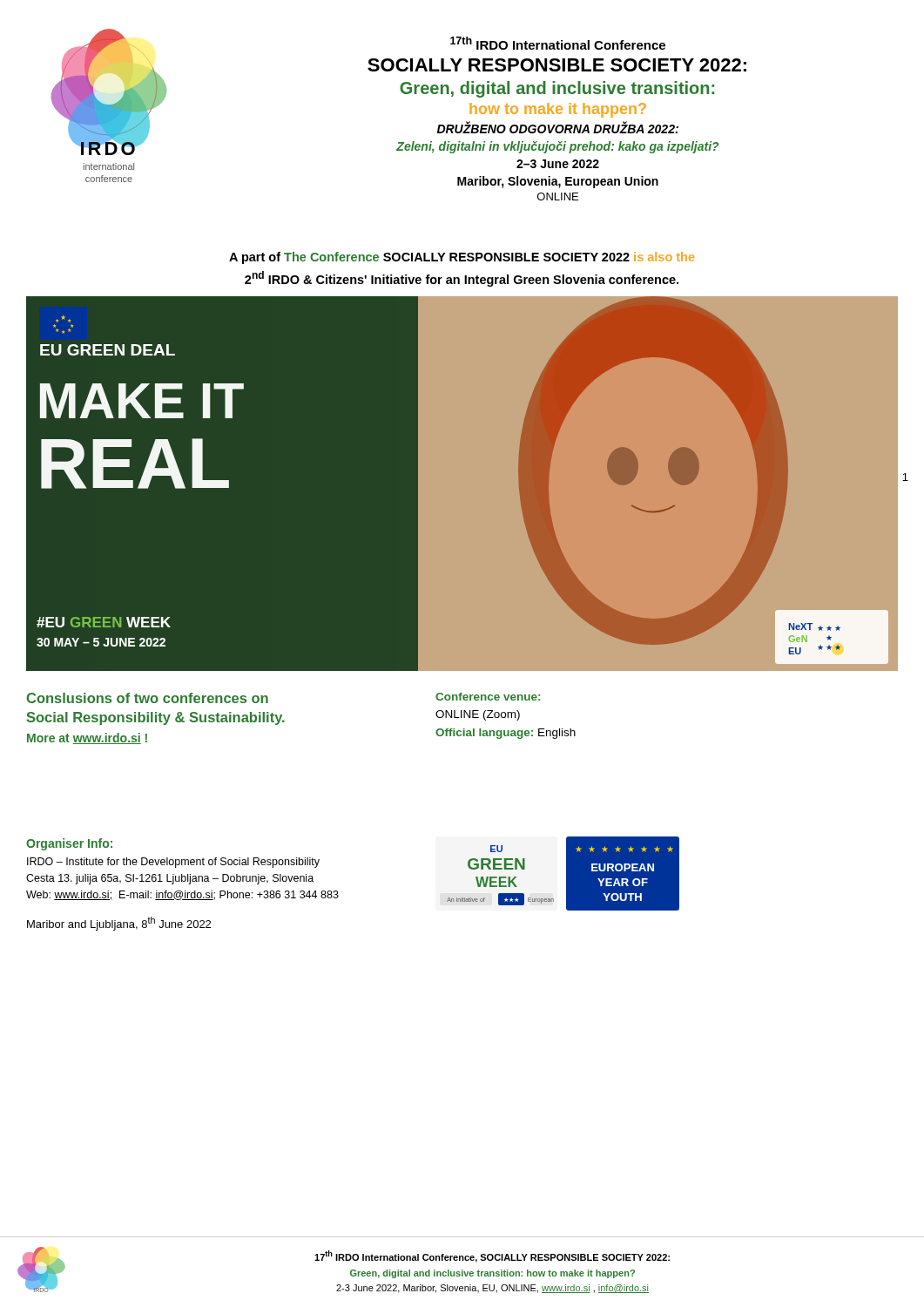Click the passage that begins "A part of The Conference SOCIALLY RESPONSIBLE SOCIETY"
This screenshot has height=1307, width=924.
click(462, 268)
